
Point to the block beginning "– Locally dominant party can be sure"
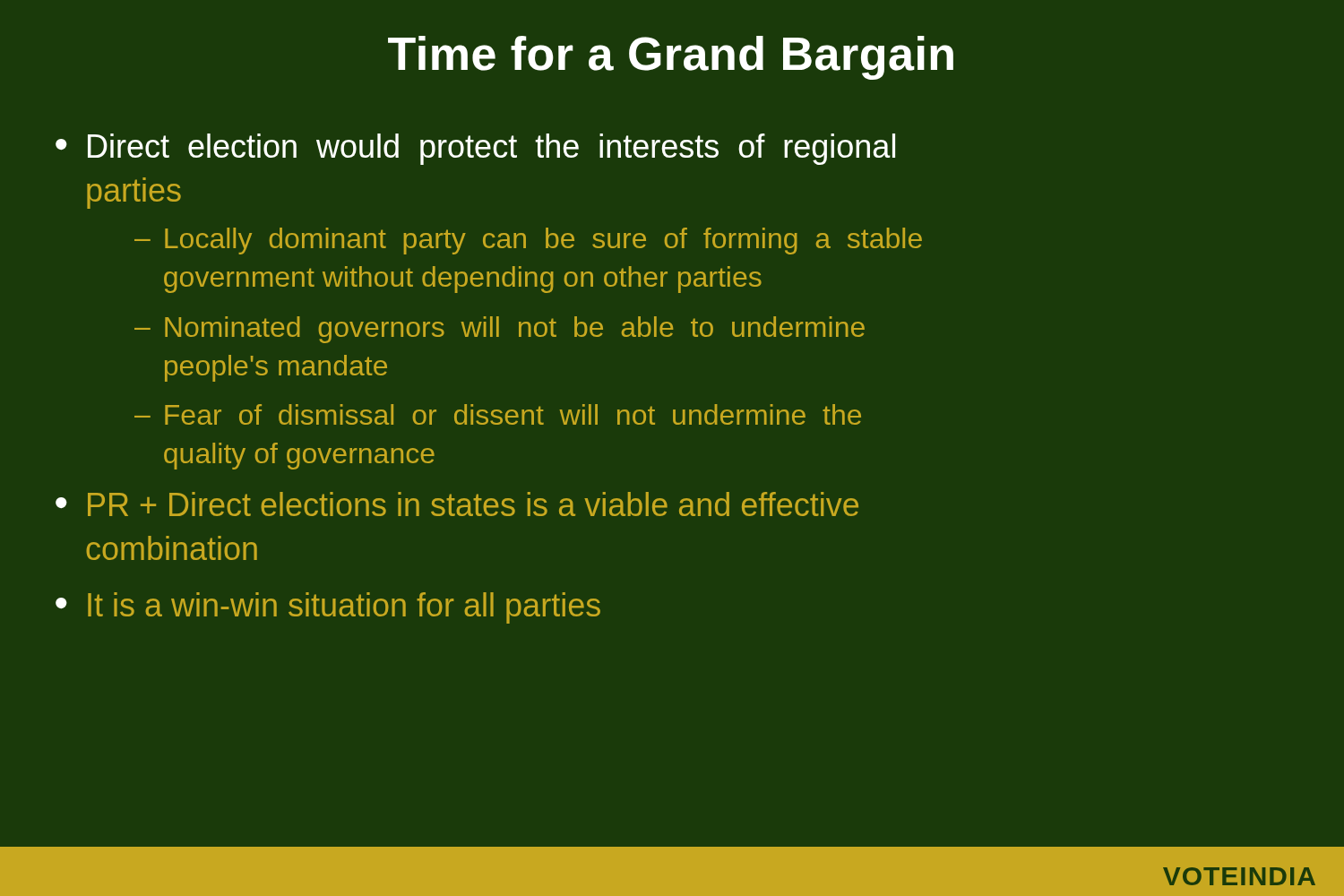tap(712, 258)
